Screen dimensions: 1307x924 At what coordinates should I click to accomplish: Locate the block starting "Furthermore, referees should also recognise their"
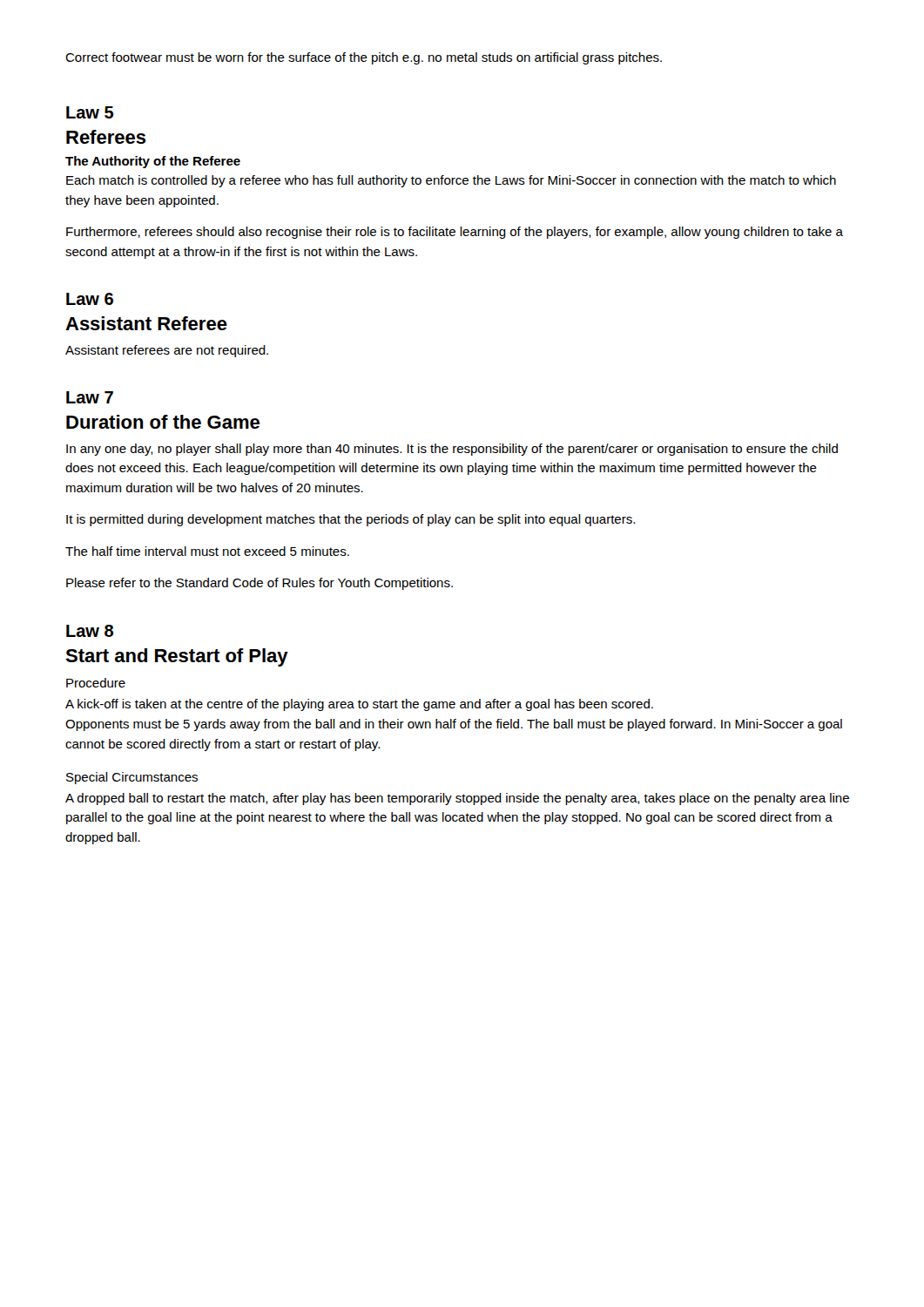[x=454, y=241]
